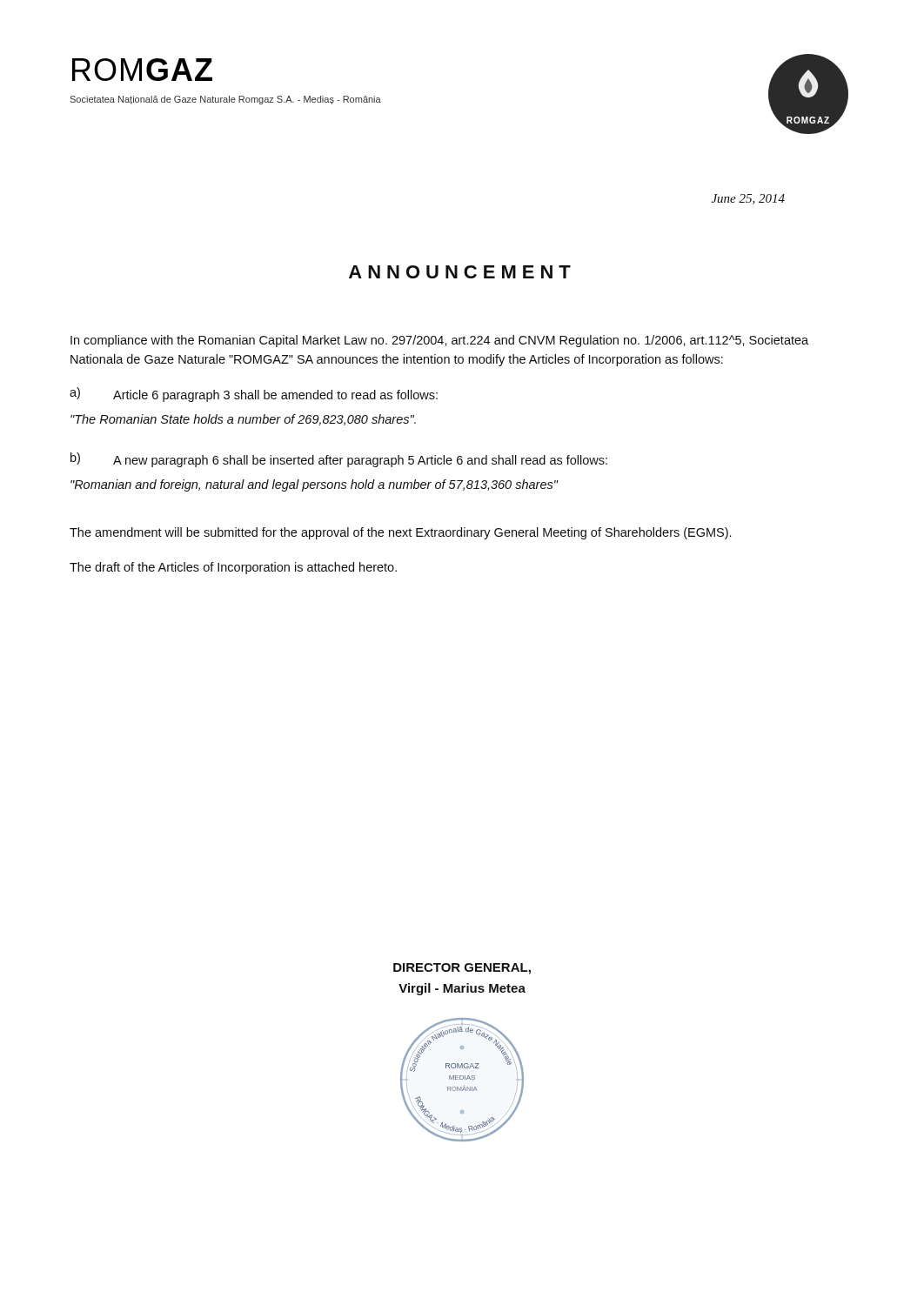Viewport: 924px width, 1305px height.
Task: Click on the text containing "June 25, 2014"
Action: [x=748, y=198]
